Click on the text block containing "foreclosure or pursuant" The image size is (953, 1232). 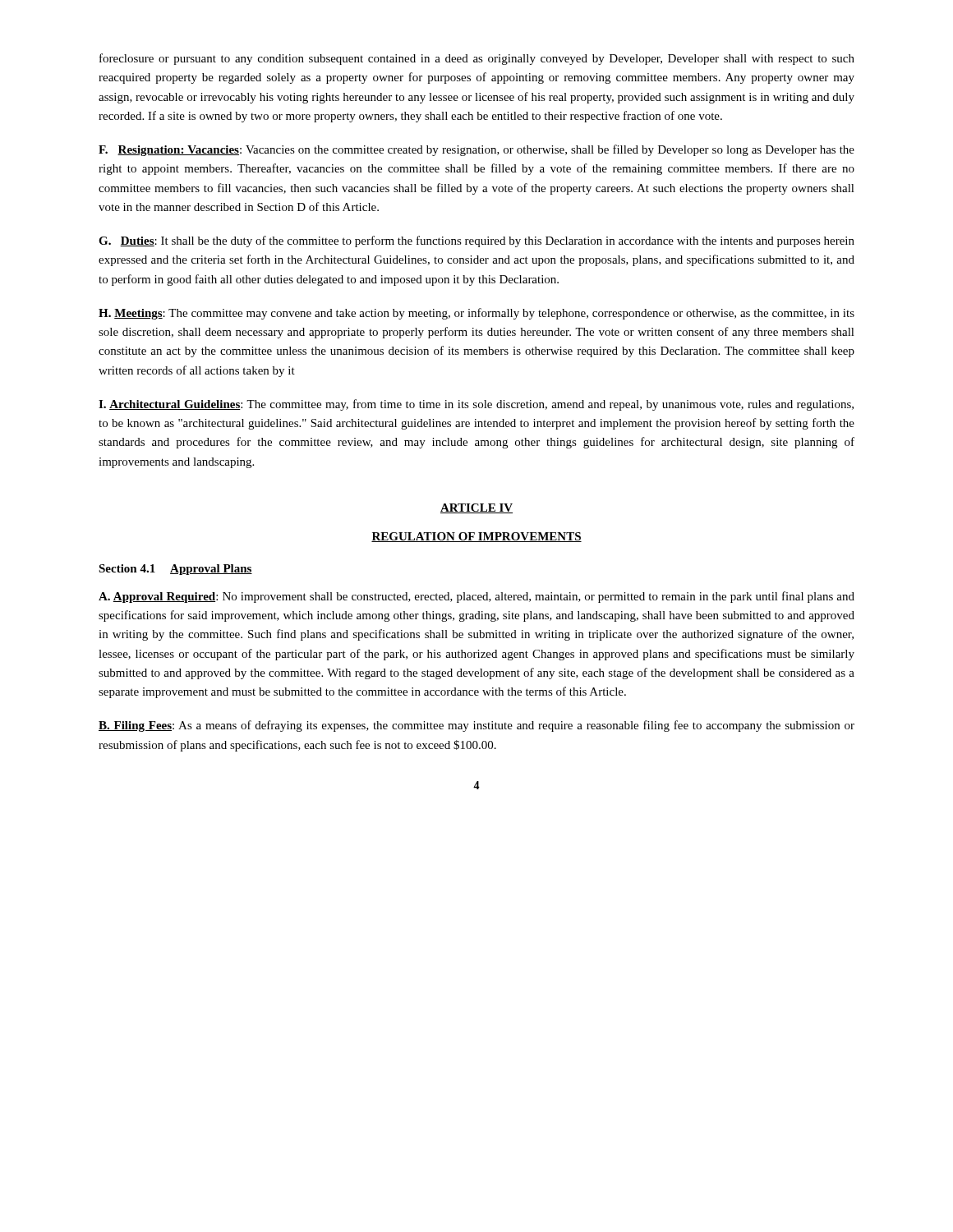(476, 87)
